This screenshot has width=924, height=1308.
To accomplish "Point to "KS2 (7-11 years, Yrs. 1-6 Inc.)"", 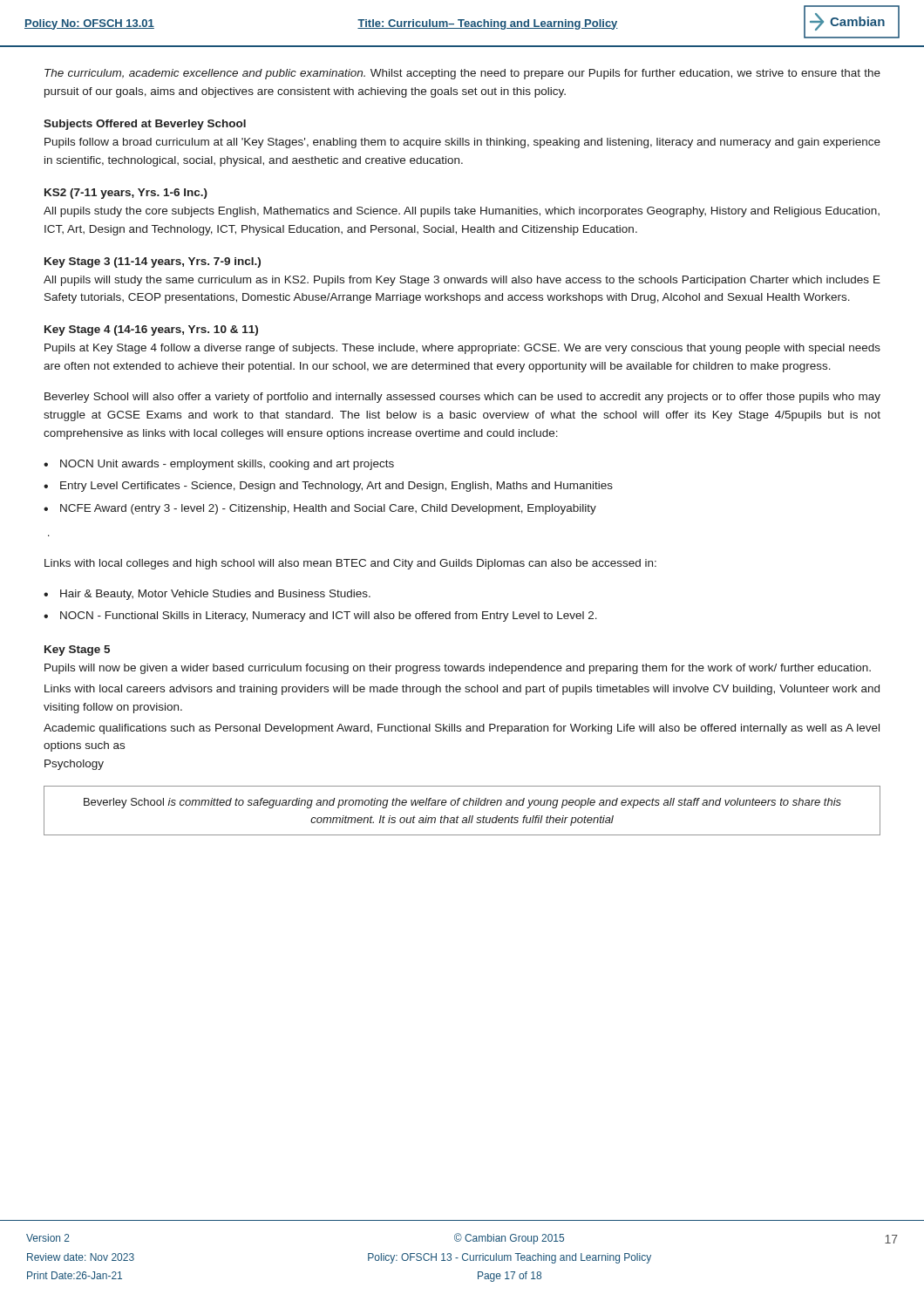I will pyautogui.click(x=126, y=192).
